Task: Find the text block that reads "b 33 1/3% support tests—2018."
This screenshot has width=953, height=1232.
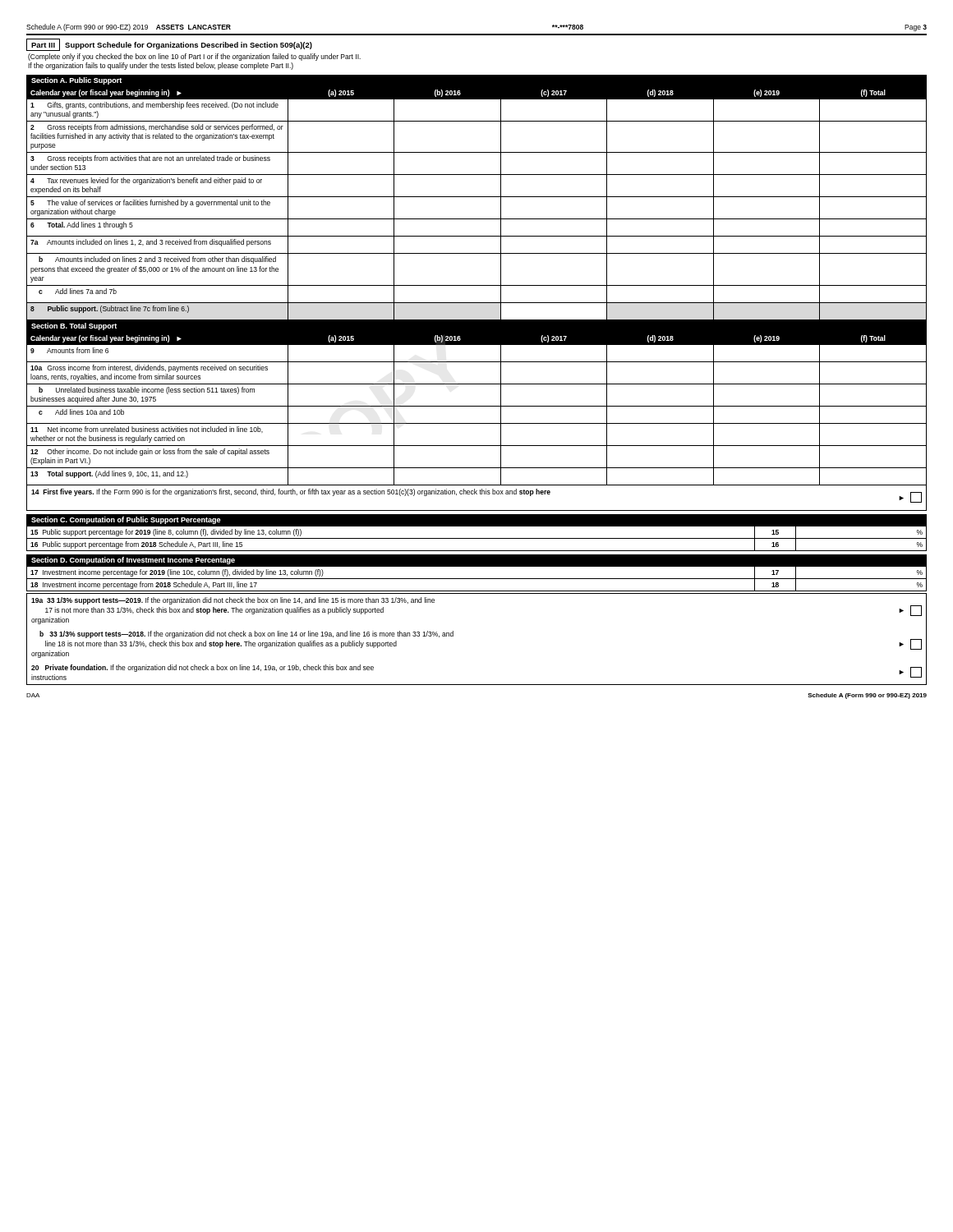Action: tap(258, 644)
